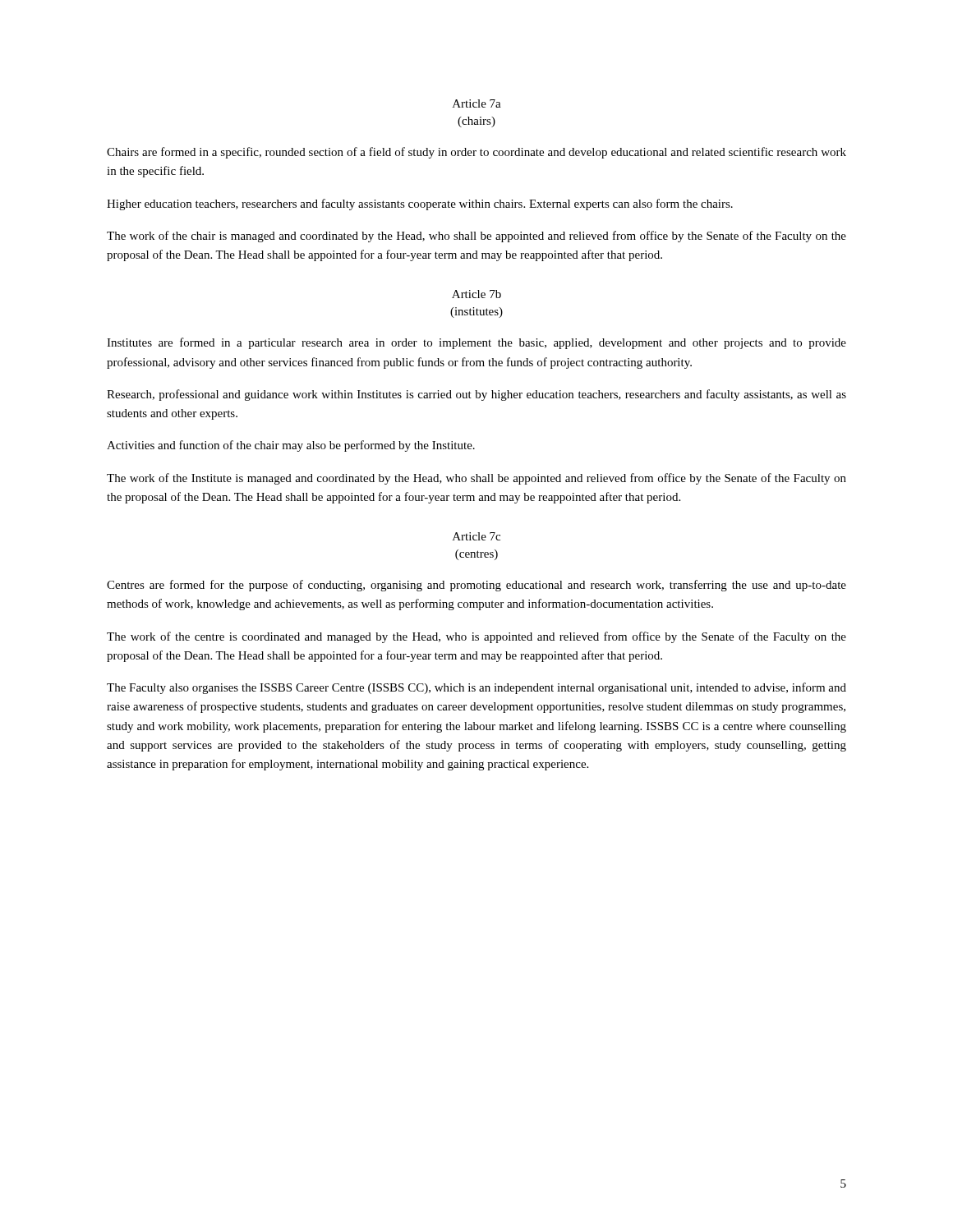Locate the text block that reads "Activities and function of the chair may also"
The width and height of the screenshot is (953, 1232).
(x=476, y=446)
